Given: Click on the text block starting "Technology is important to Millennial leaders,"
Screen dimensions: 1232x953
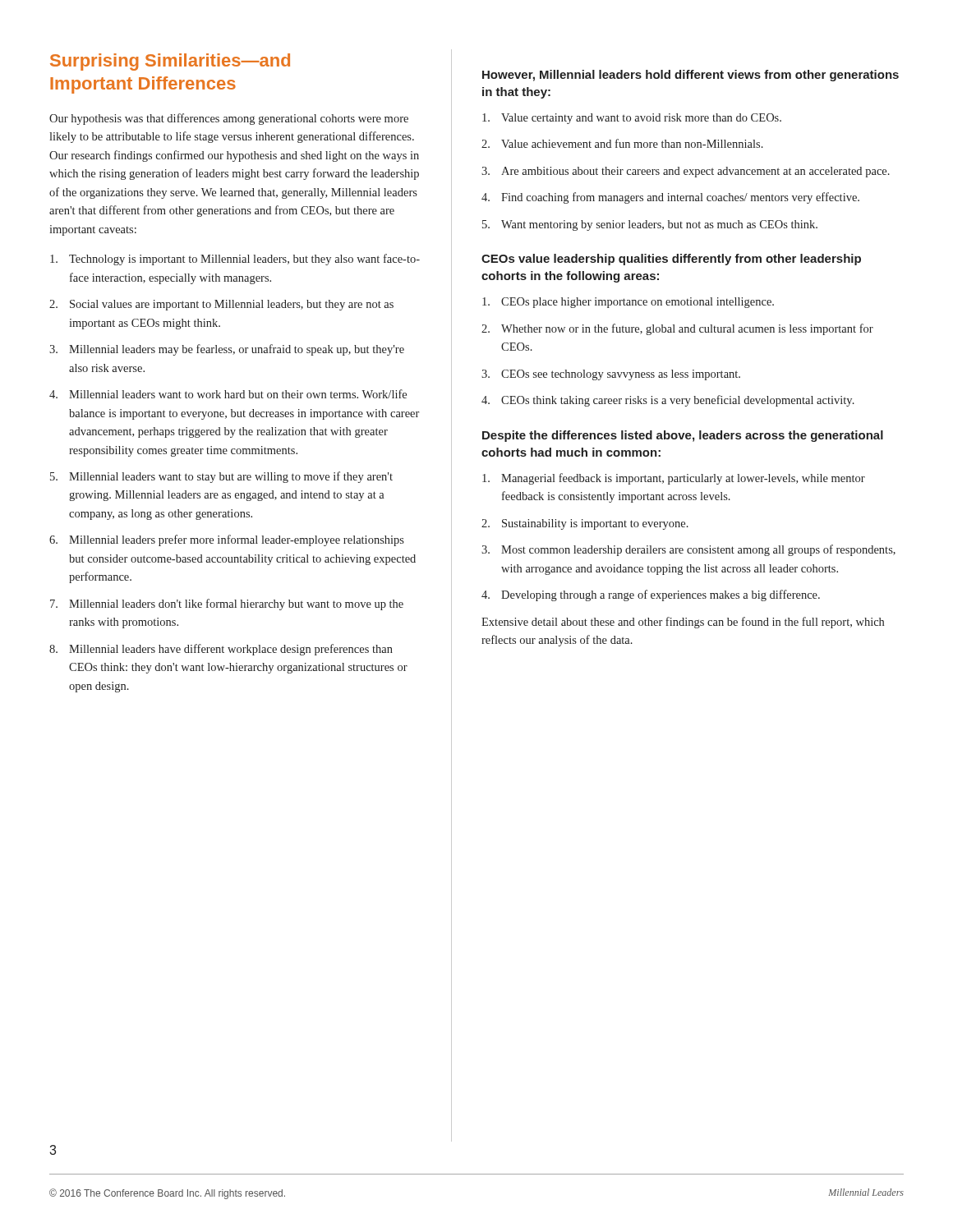Looking at the screenshot, I should coord(245,268).
